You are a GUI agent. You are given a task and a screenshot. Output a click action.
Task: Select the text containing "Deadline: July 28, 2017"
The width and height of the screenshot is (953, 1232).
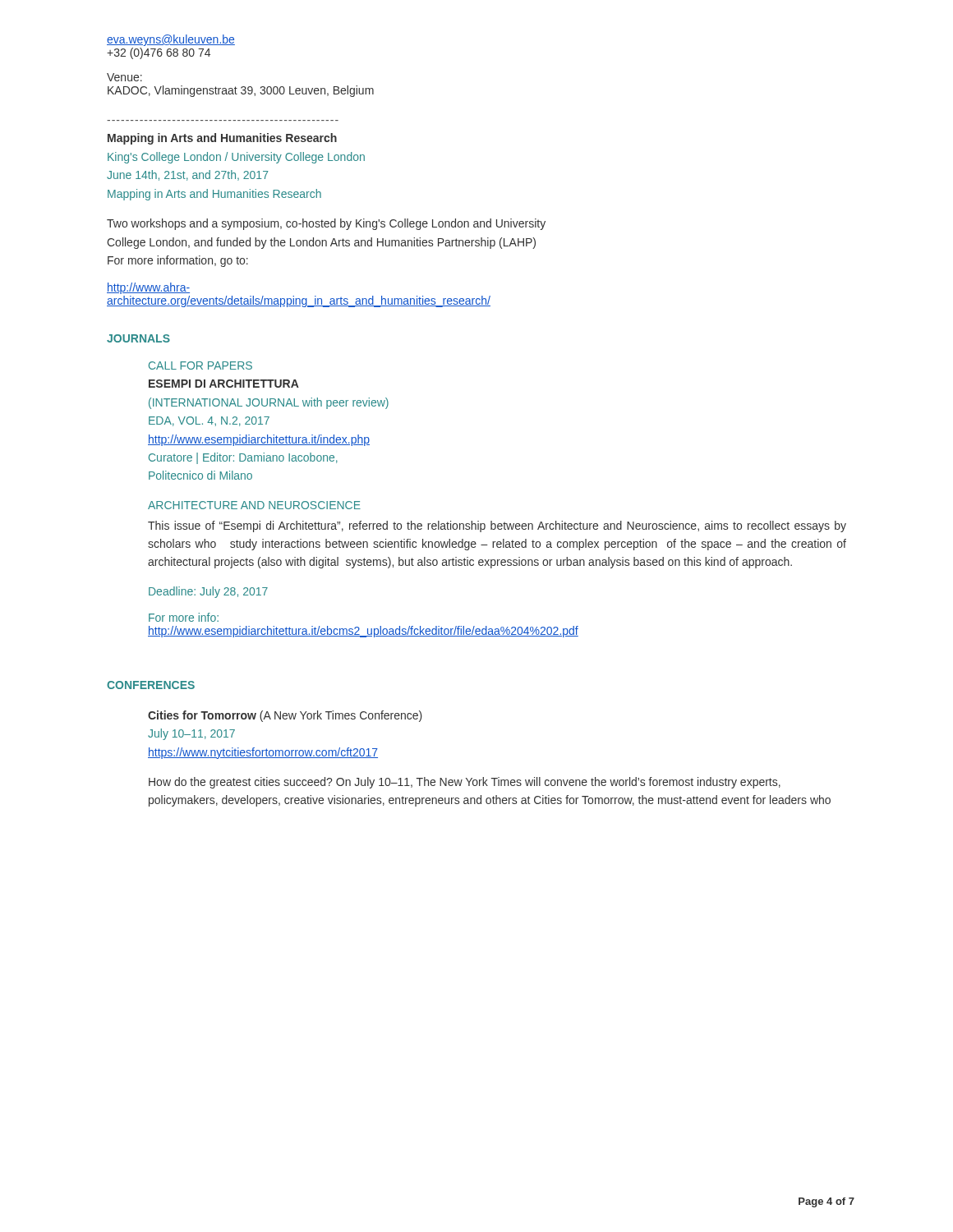tap(208, 591)
